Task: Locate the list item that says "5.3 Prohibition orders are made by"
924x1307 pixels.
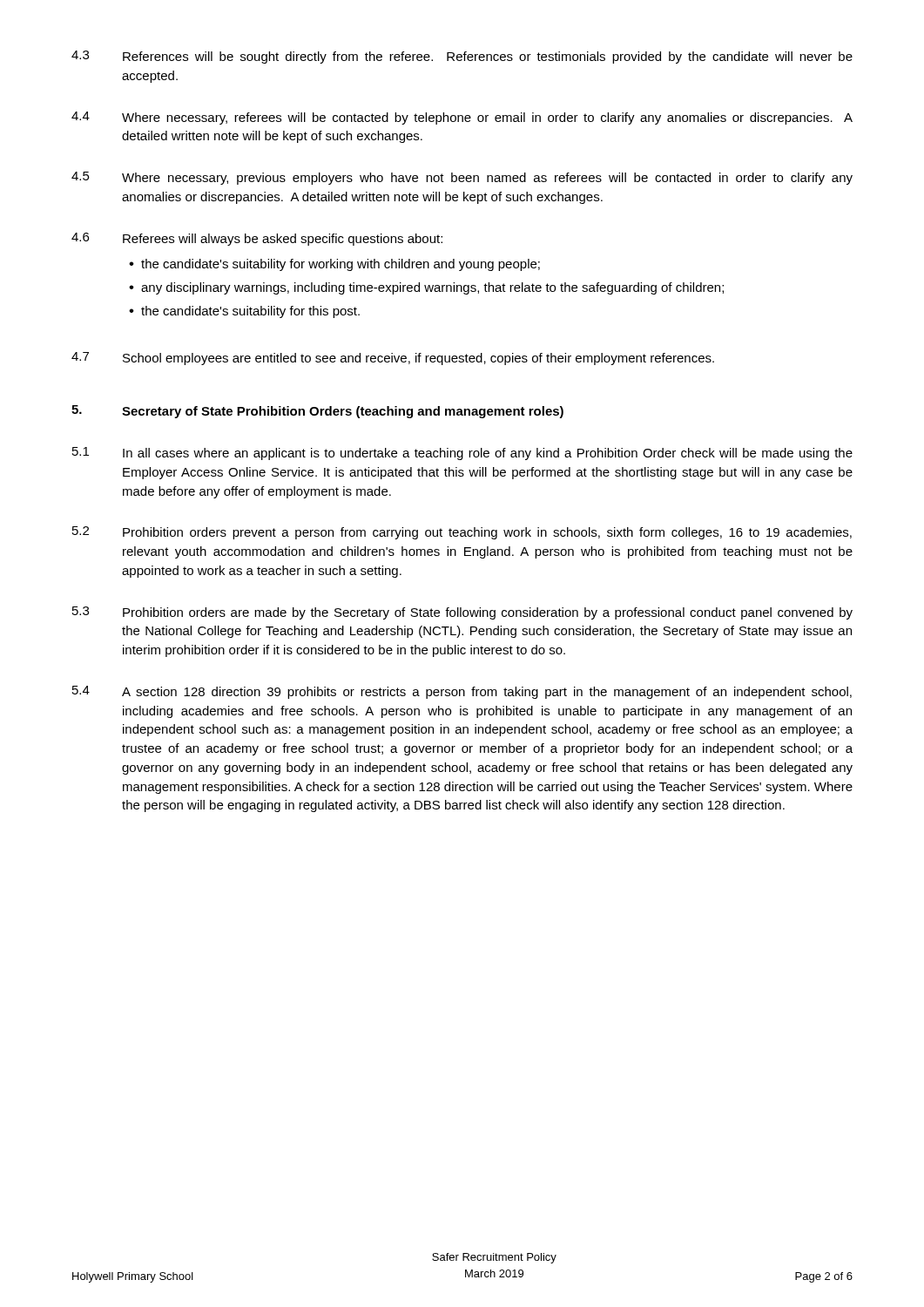Action: click(x=462, y=631)
